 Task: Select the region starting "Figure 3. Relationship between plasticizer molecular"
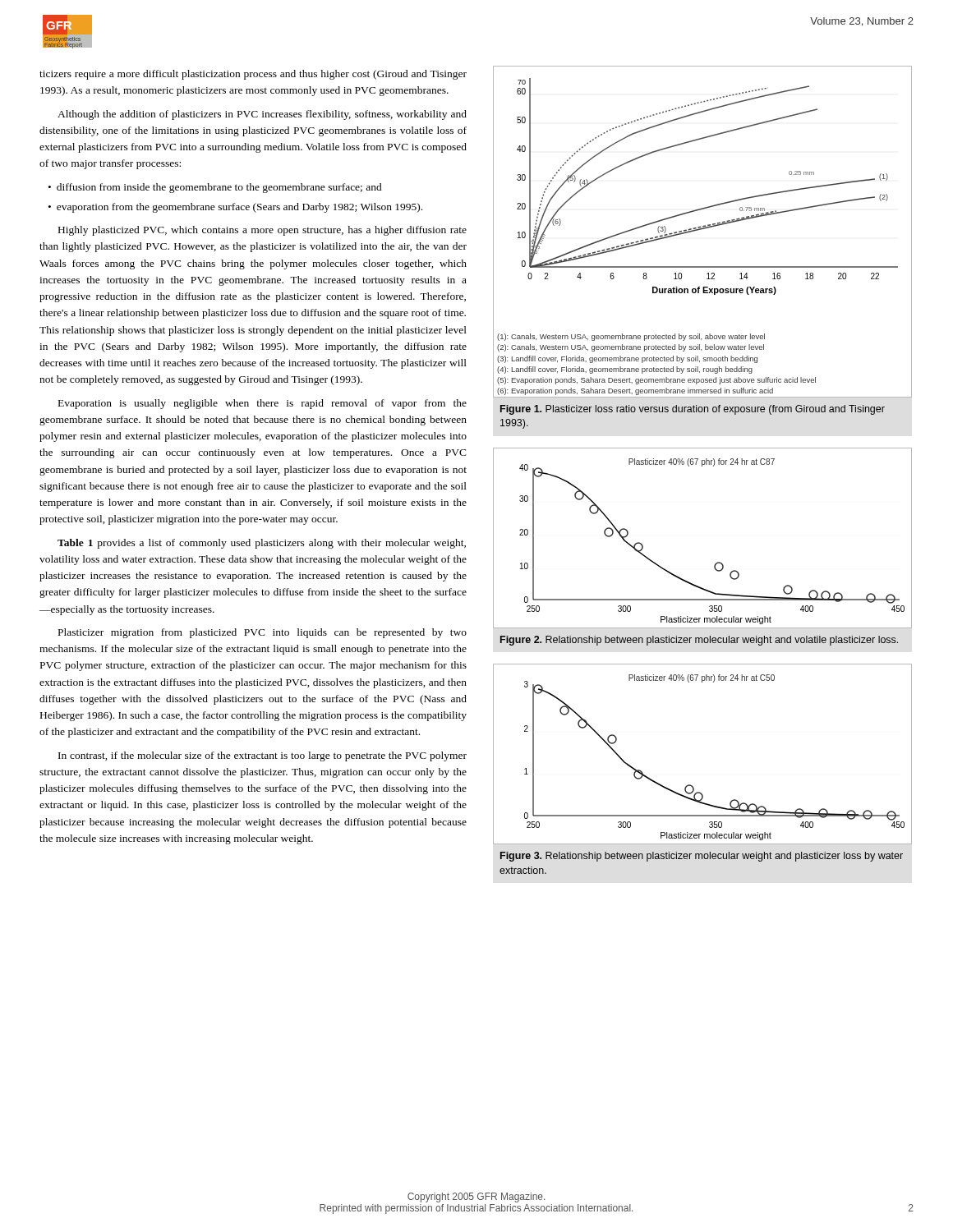coord(701,863)
